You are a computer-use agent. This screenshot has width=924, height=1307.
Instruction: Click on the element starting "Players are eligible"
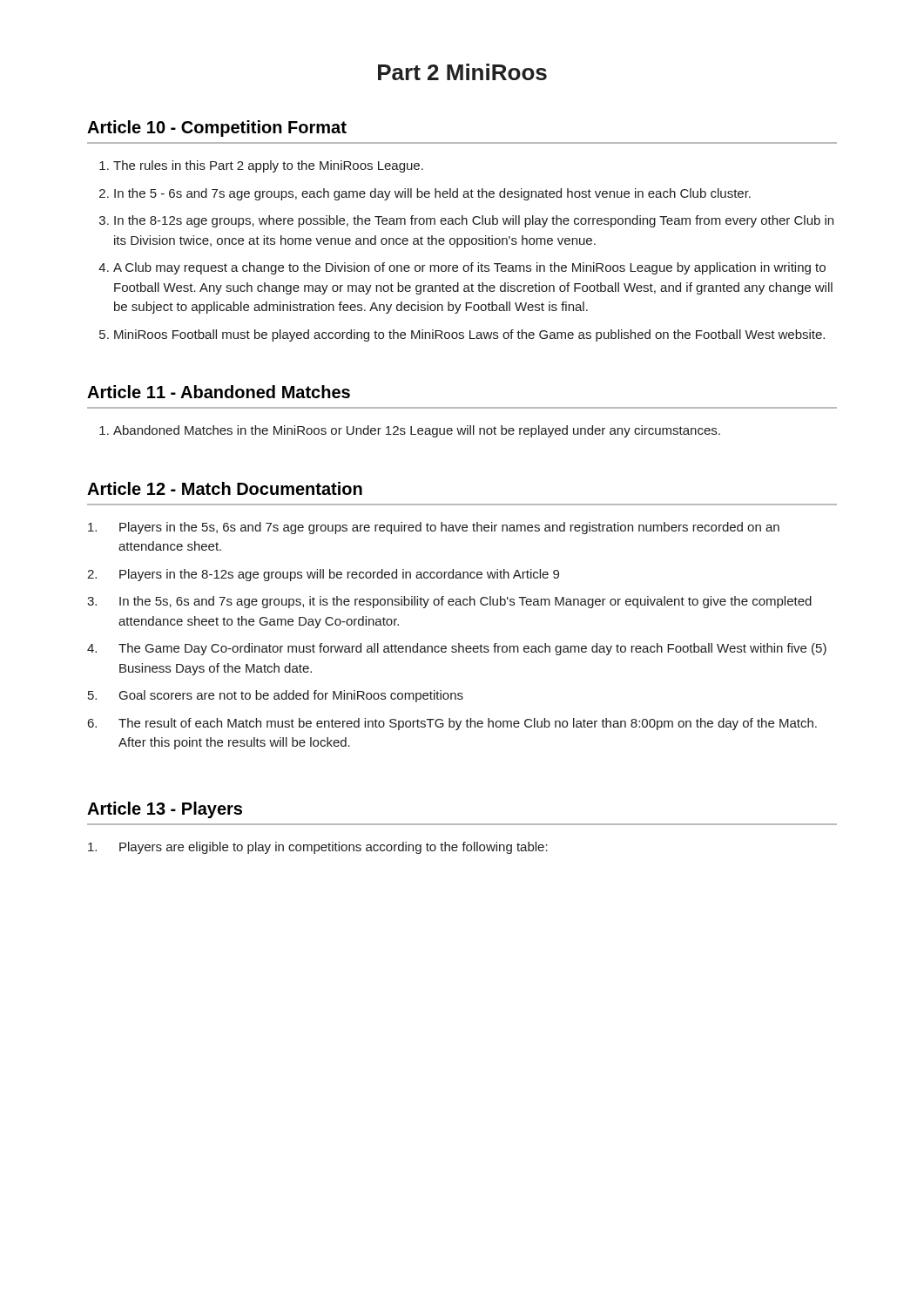click(333, 846)
